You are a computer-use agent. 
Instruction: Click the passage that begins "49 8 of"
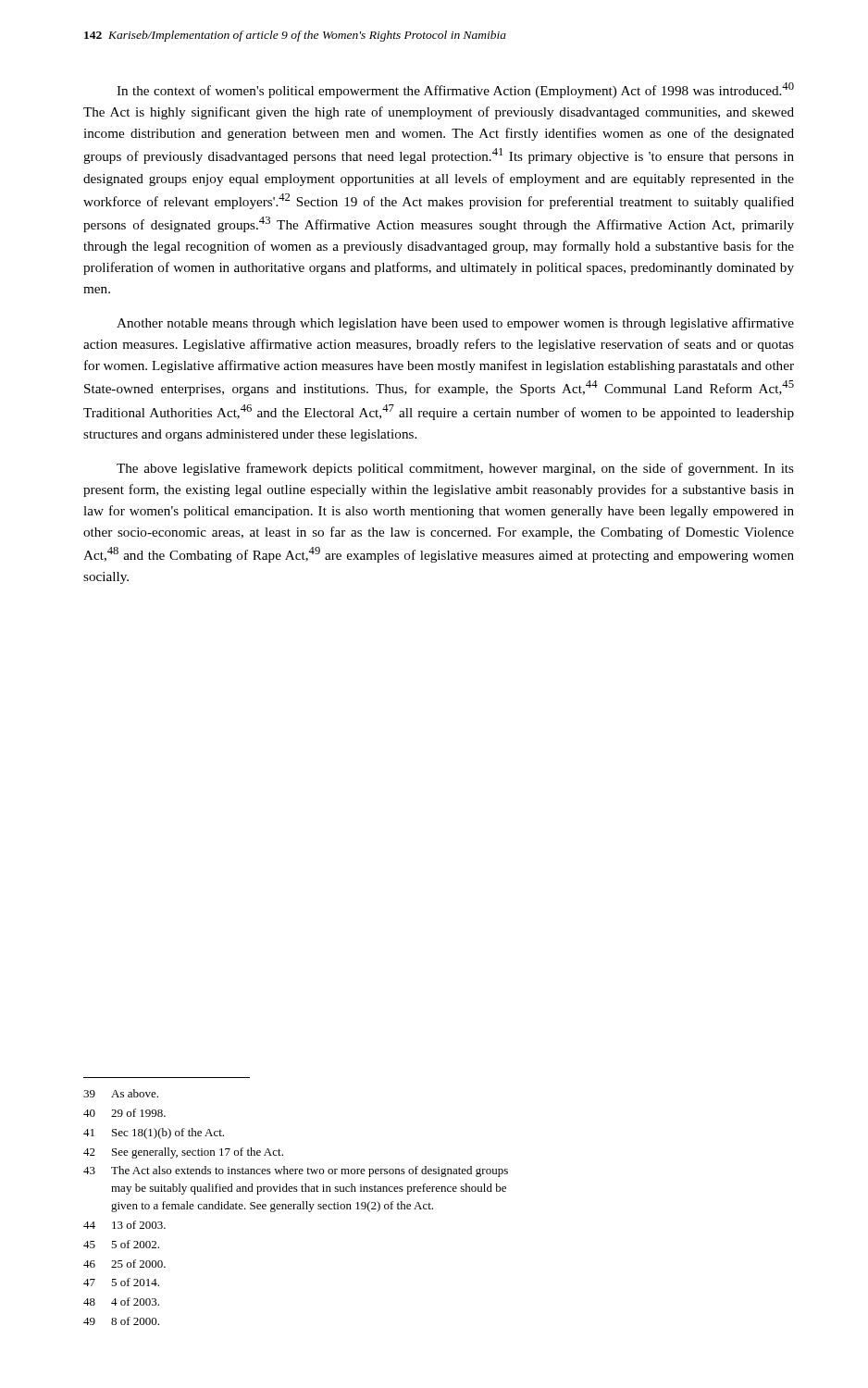pyautogui.click(x=121, y=1321)
